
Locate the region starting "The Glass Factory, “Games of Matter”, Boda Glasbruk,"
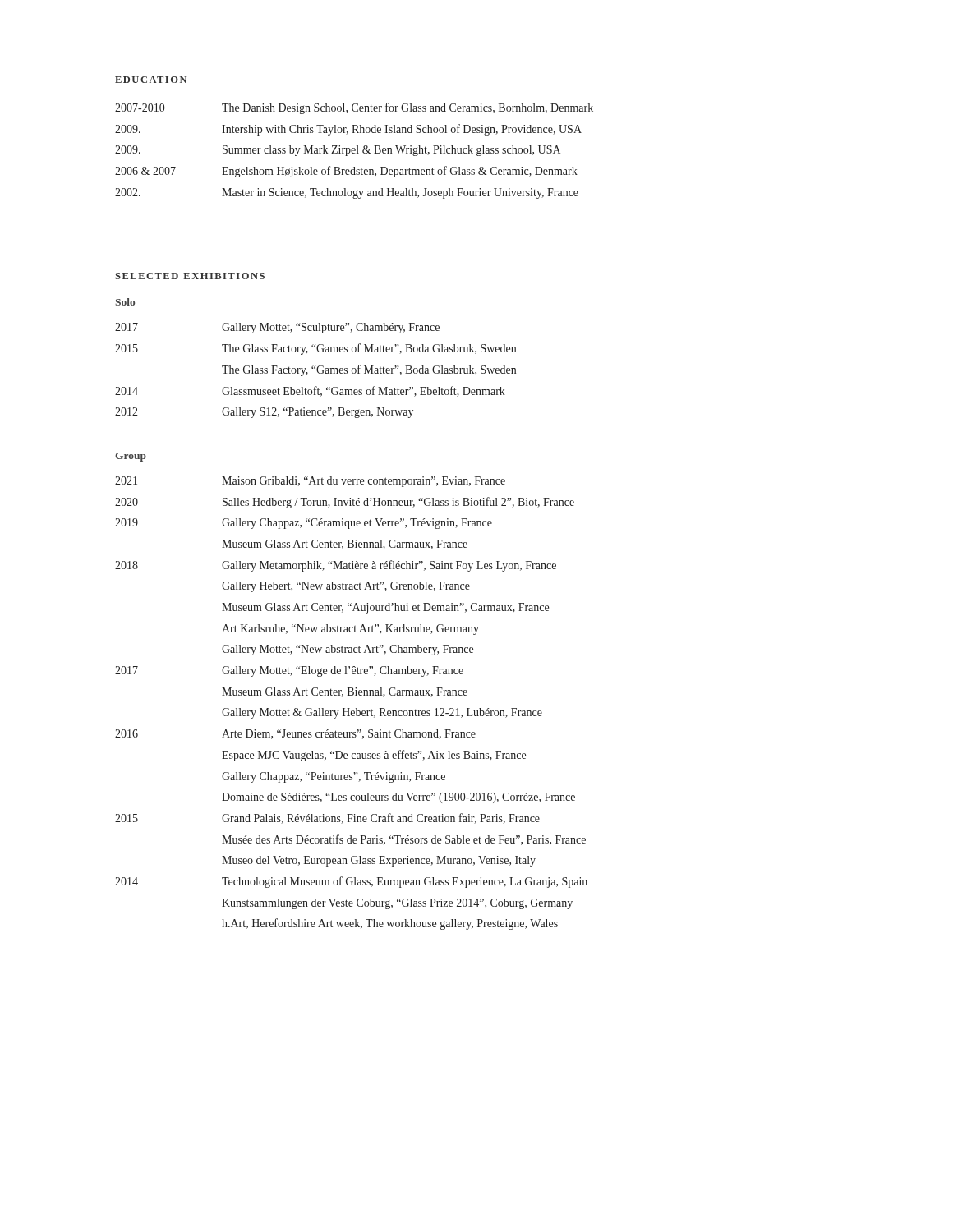click(485, 370)
